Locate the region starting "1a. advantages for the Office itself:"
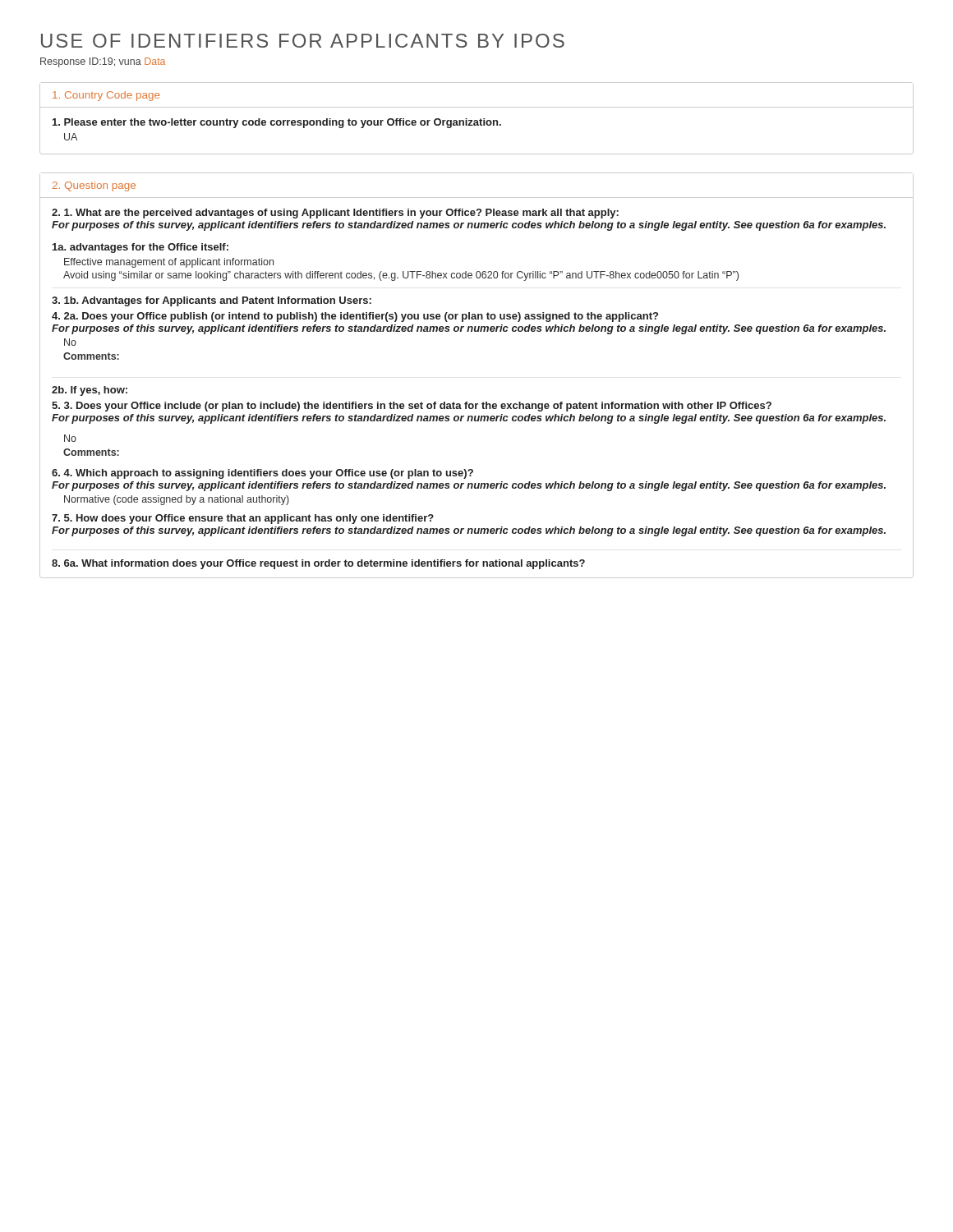The image size is (953, 1232). 140,247
